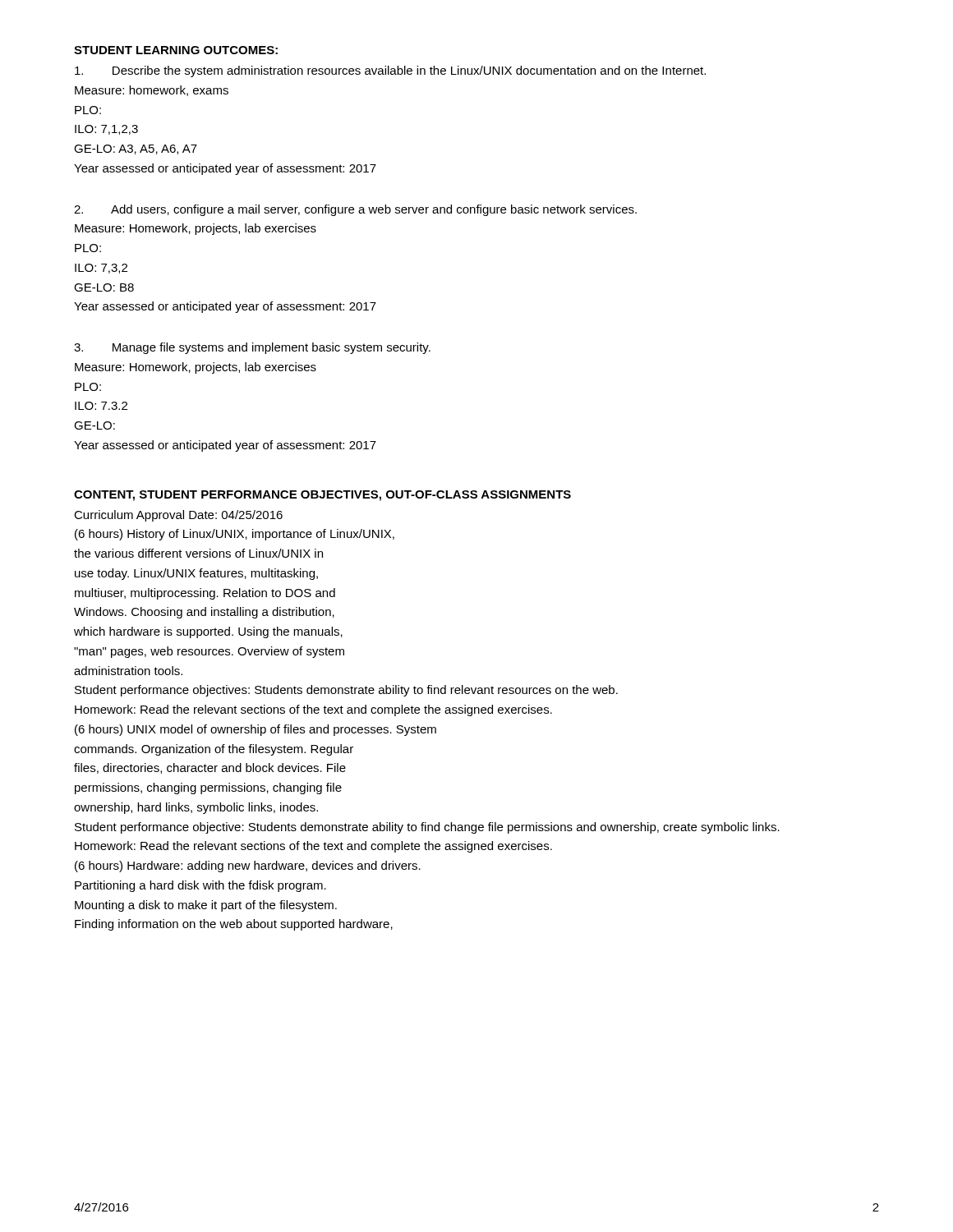
Task: Locate the section header with the text "STUDENT LEARNING OUTCOMES:"
Action: [176, 50]
